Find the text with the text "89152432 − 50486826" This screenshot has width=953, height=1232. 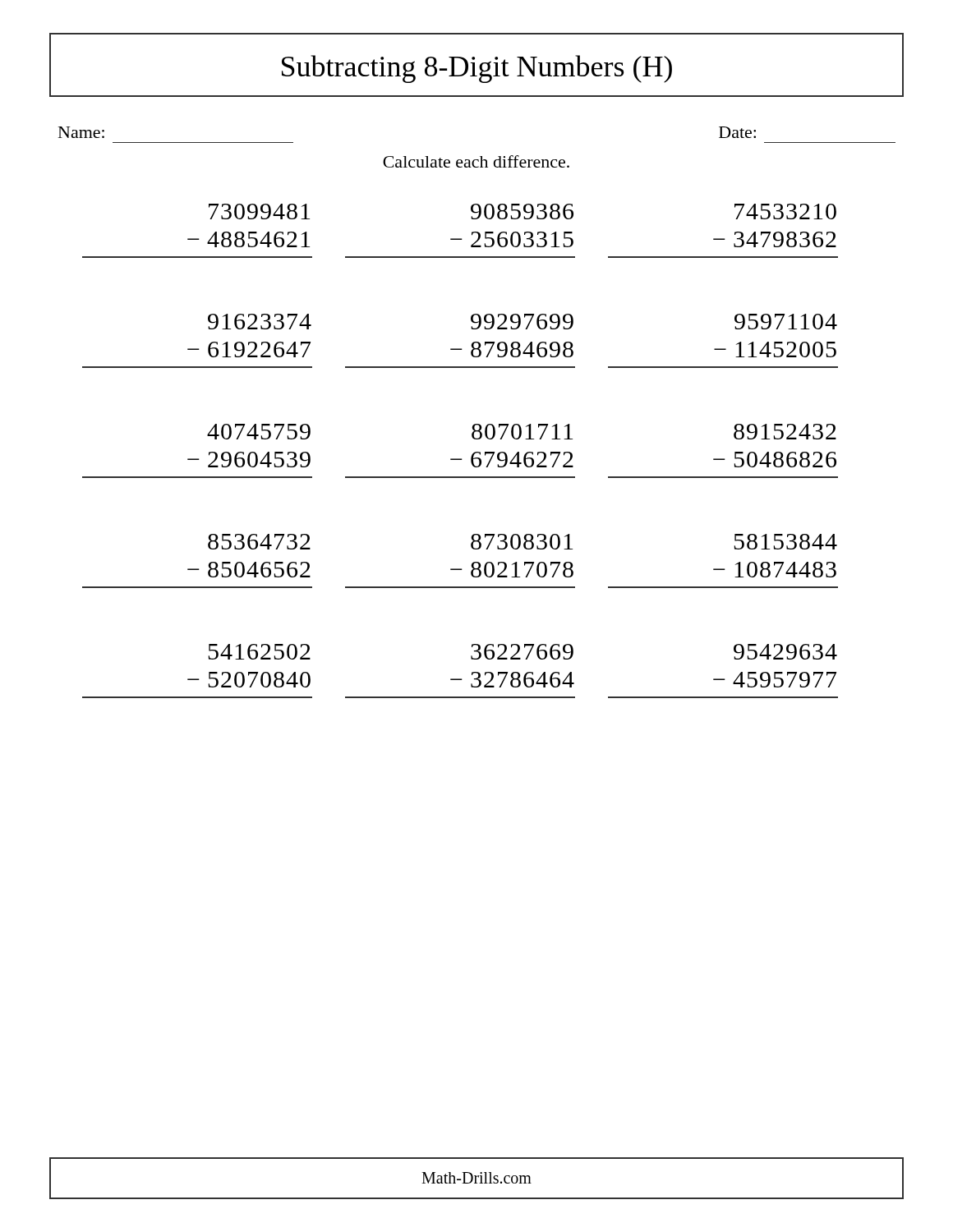pyautogui.click(x=723, y=448)
